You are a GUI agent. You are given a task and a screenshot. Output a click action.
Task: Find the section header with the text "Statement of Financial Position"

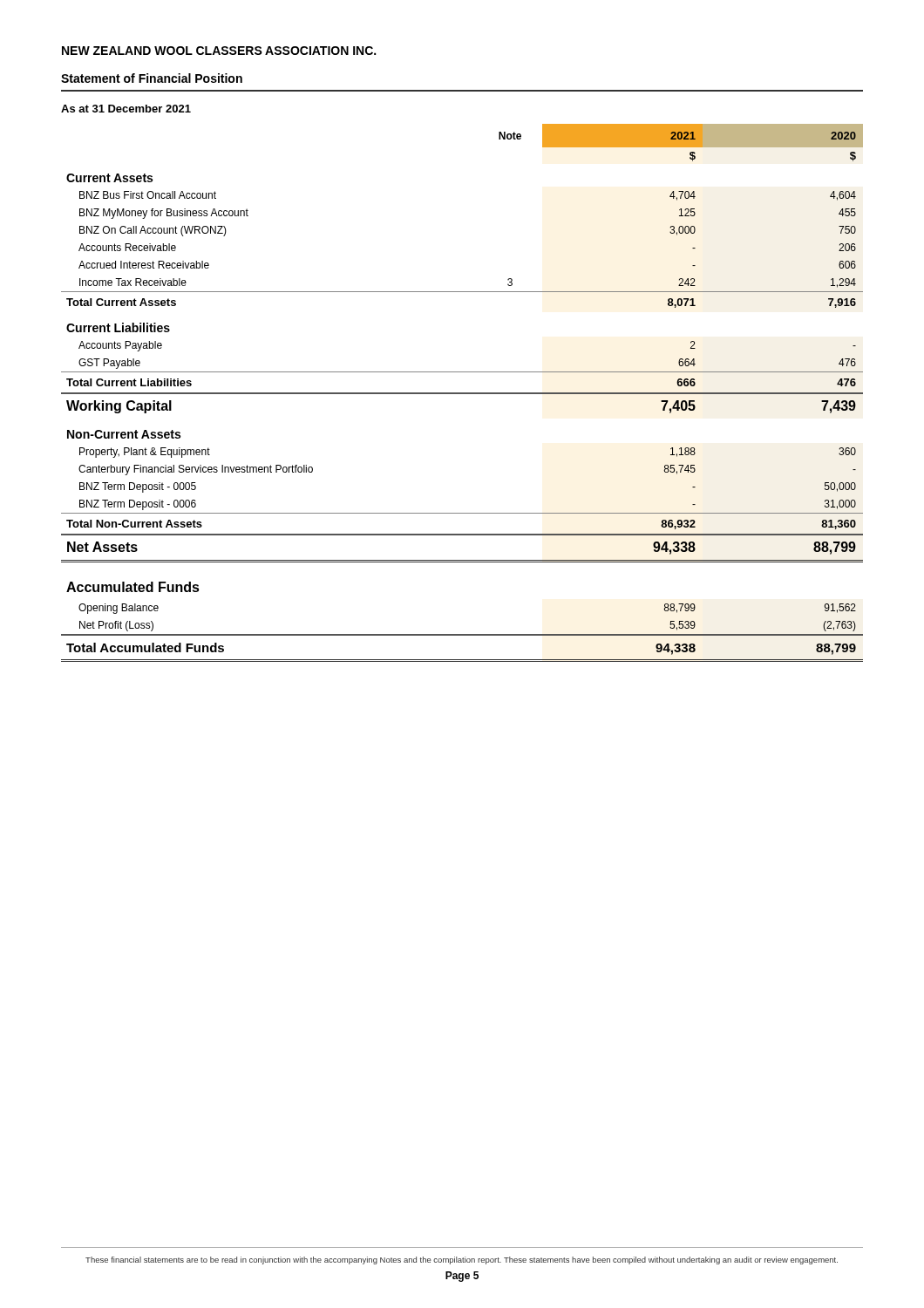click(x=152, y=78)
